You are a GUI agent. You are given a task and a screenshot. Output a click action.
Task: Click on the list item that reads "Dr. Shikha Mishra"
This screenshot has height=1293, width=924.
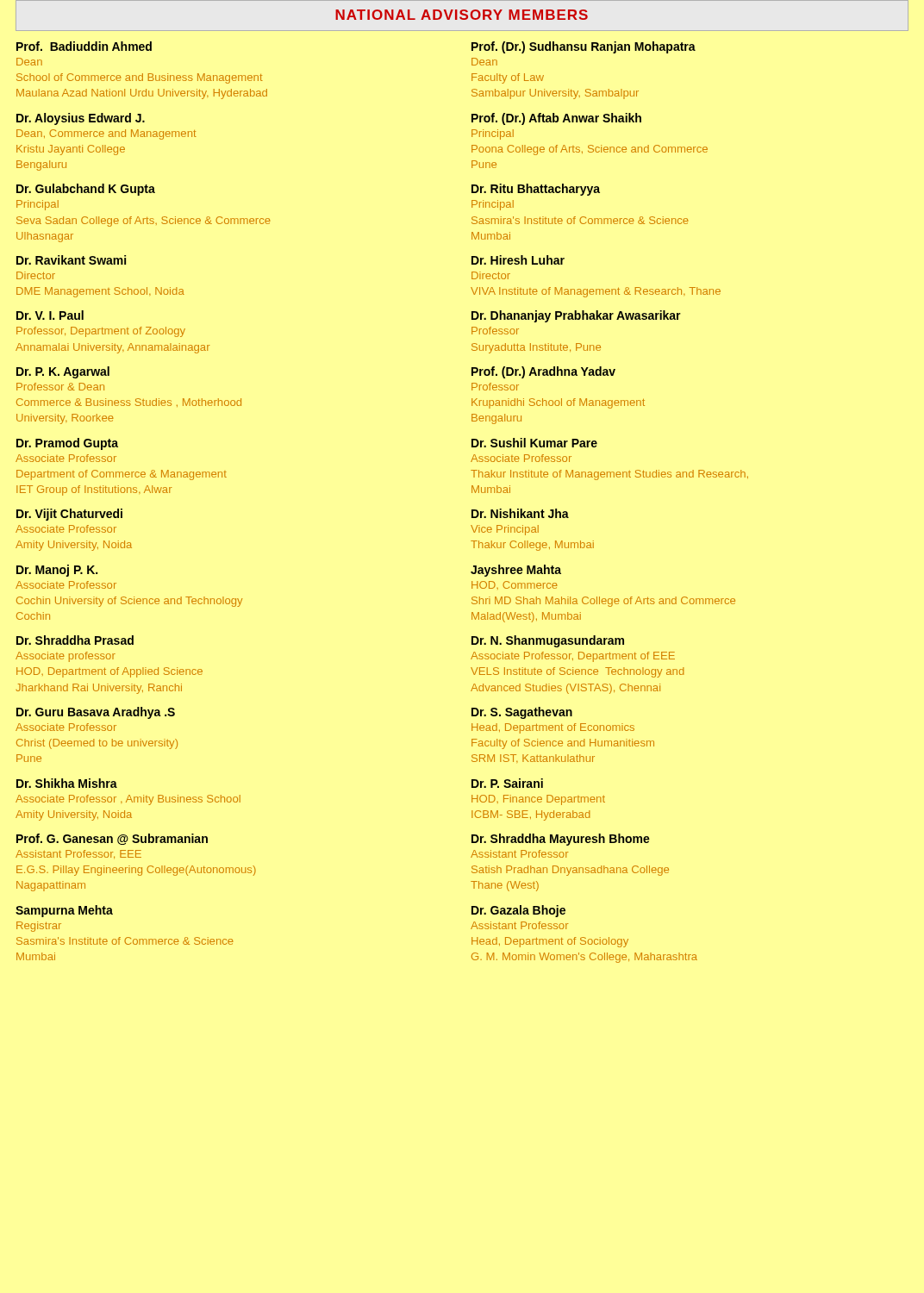(x=231, y=799)
